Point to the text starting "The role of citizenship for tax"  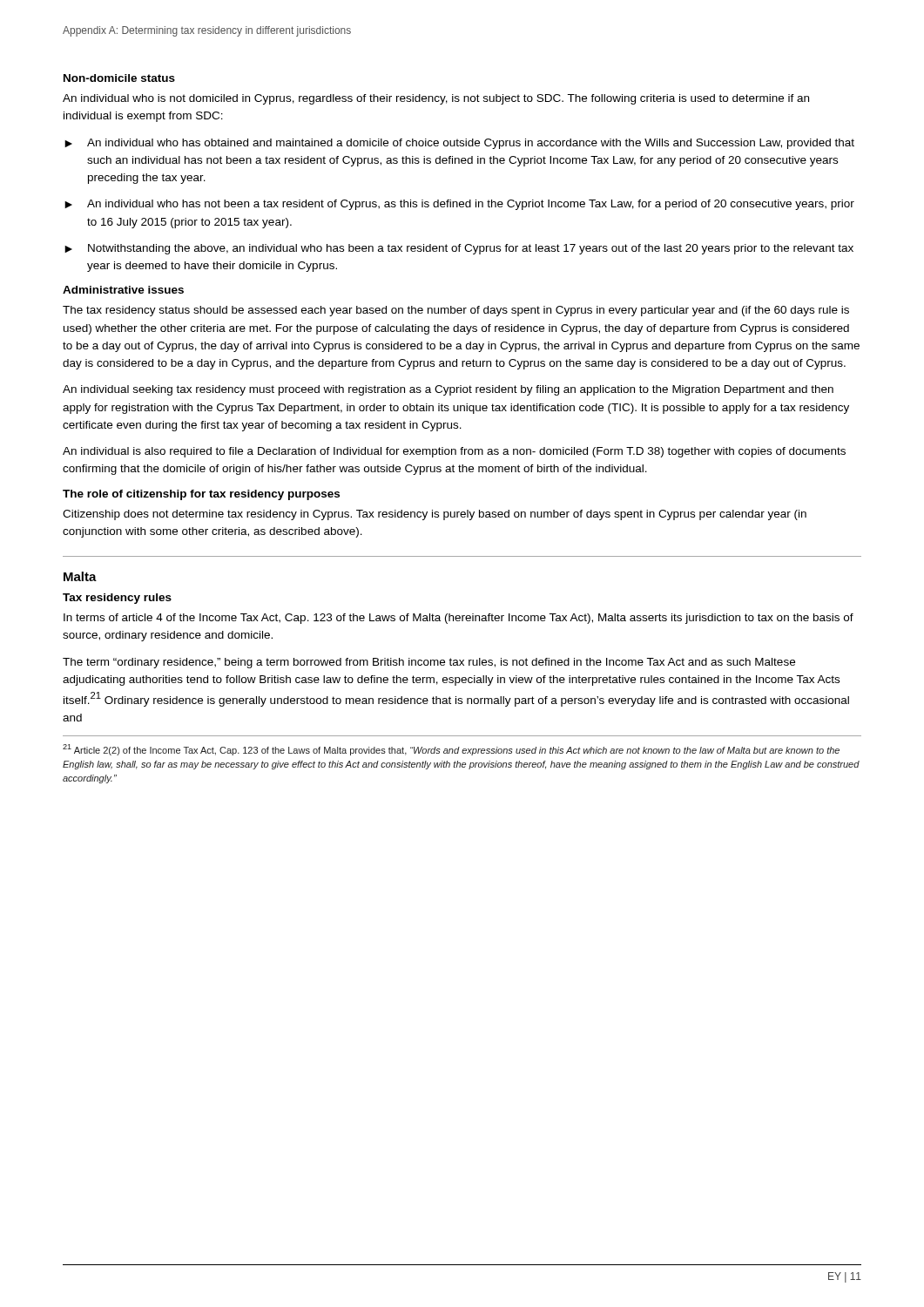pos(202,493)
